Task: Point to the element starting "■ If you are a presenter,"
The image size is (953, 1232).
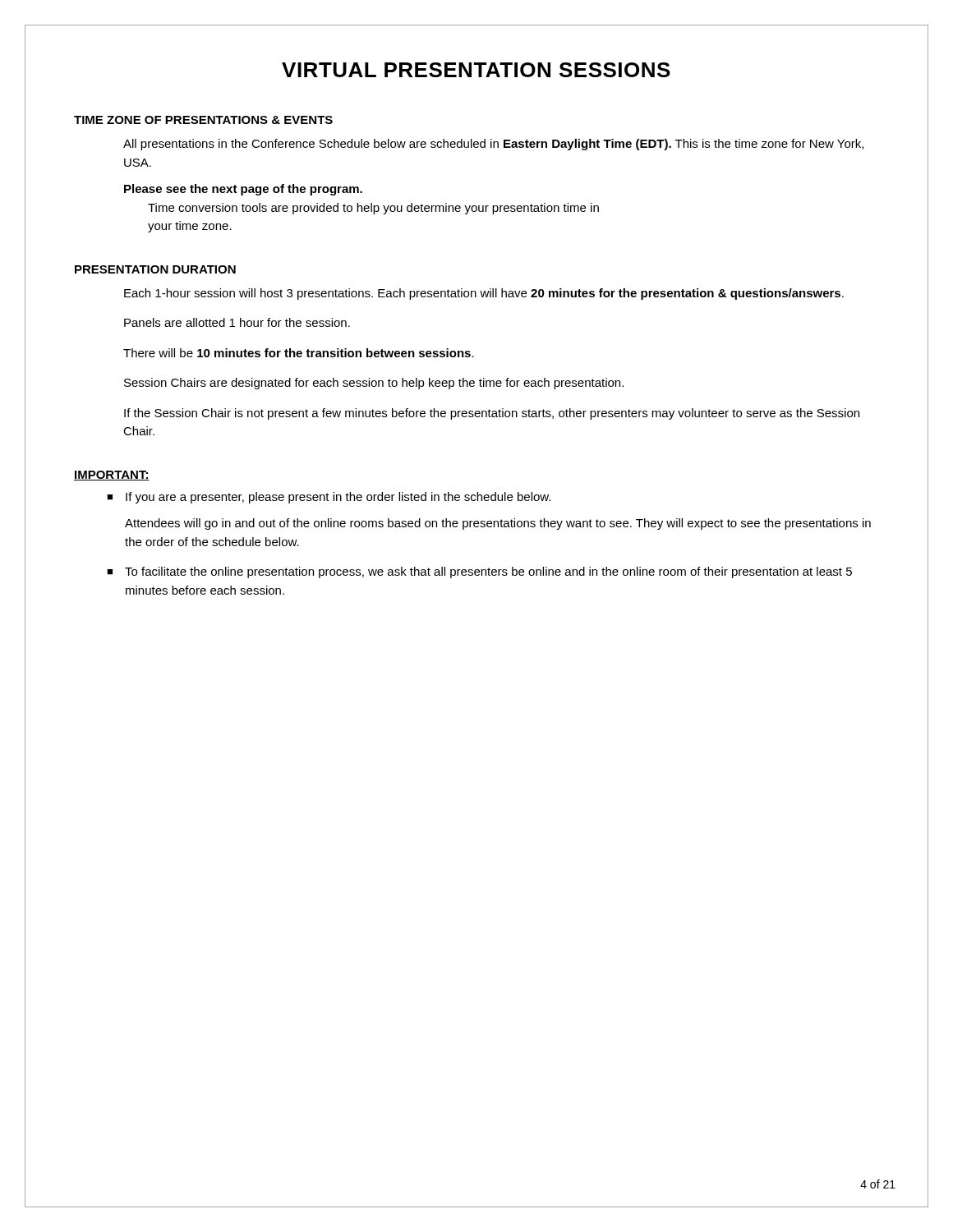Action: click(493, 497)
